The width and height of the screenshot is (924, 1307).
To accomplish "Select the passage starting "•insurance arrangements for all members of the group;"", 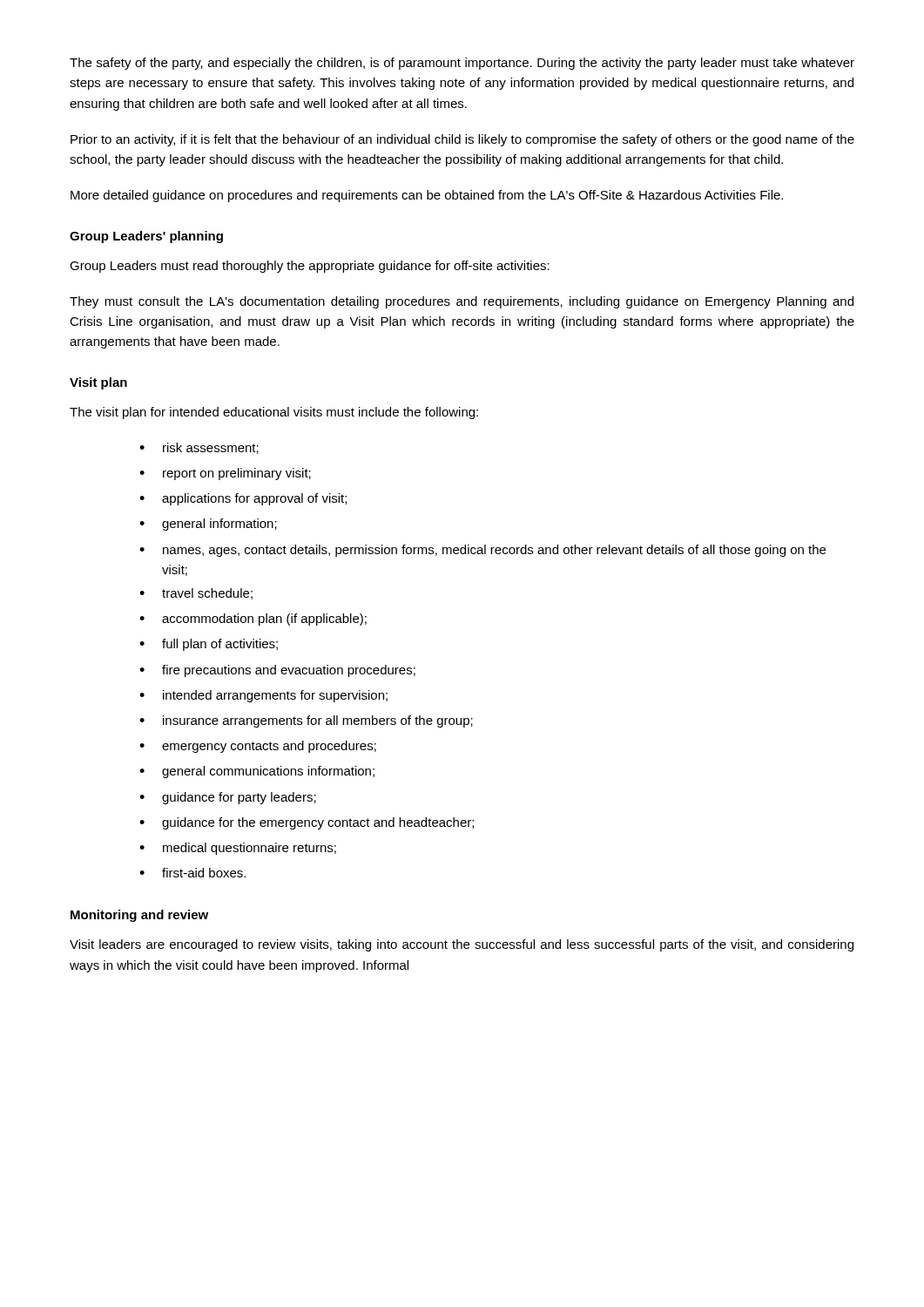I will [306, 721].
